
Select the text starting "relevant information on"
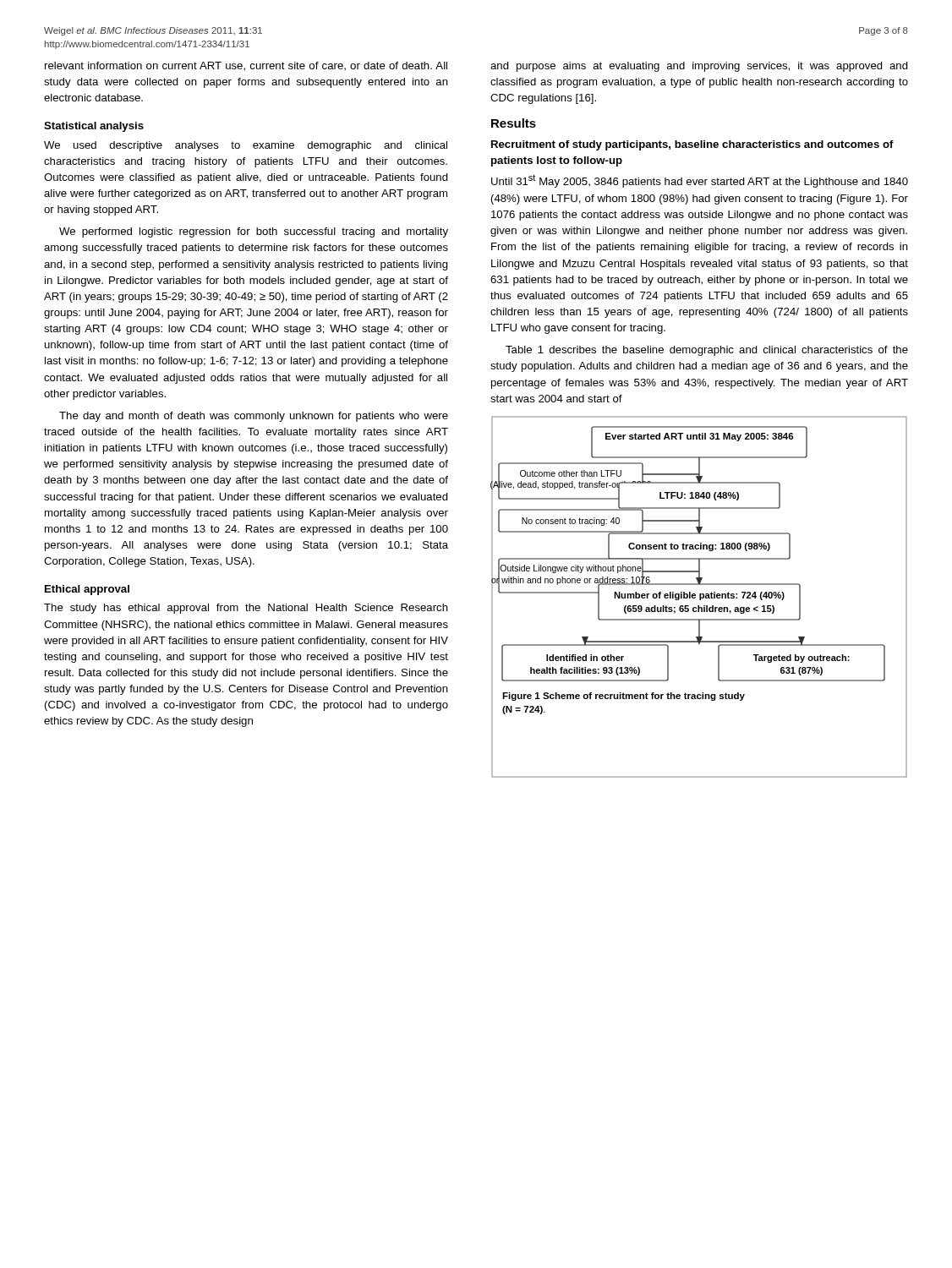(x=246, y=82)
